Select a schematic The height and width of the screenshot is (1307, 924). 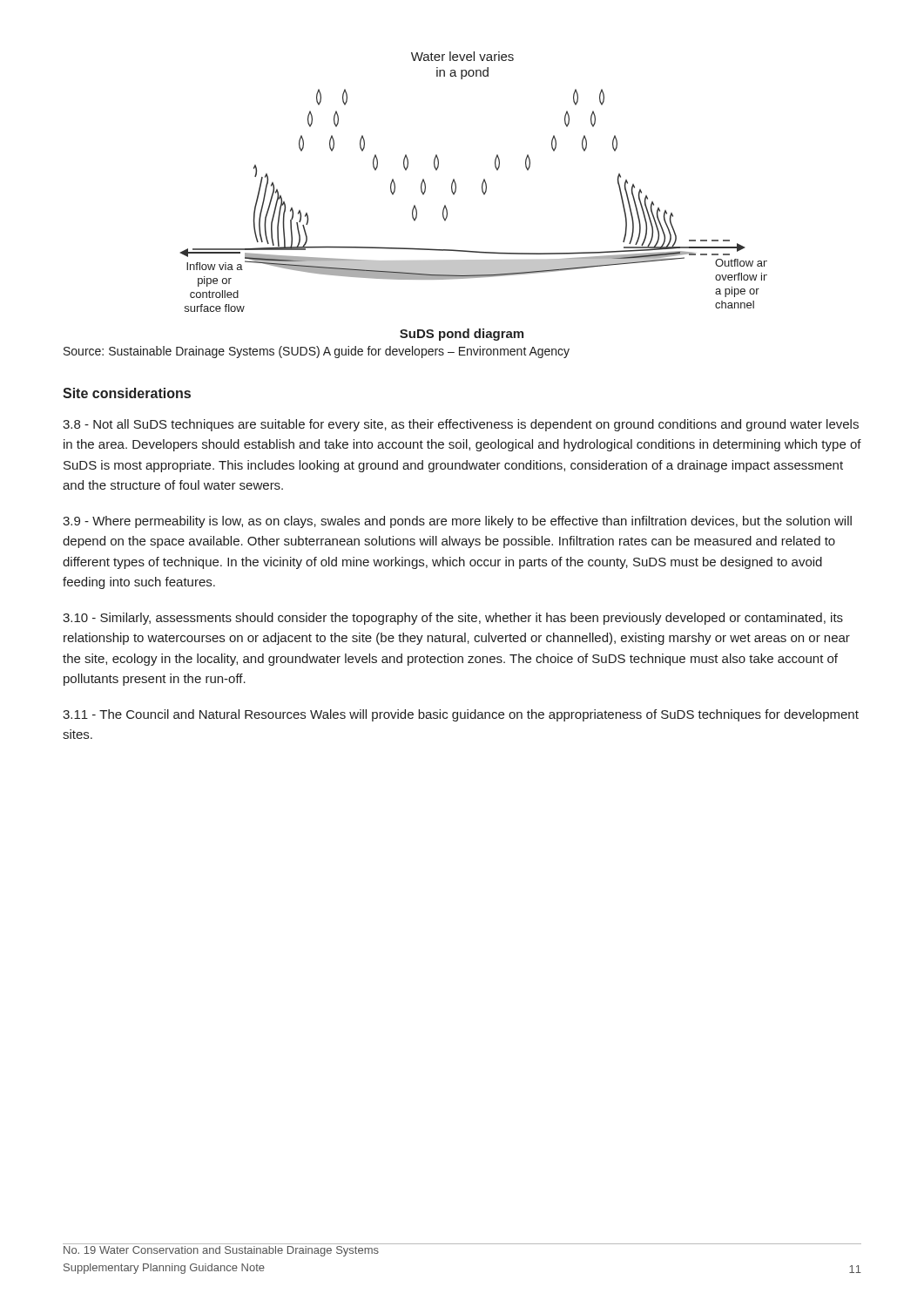(x=462, y=181)
